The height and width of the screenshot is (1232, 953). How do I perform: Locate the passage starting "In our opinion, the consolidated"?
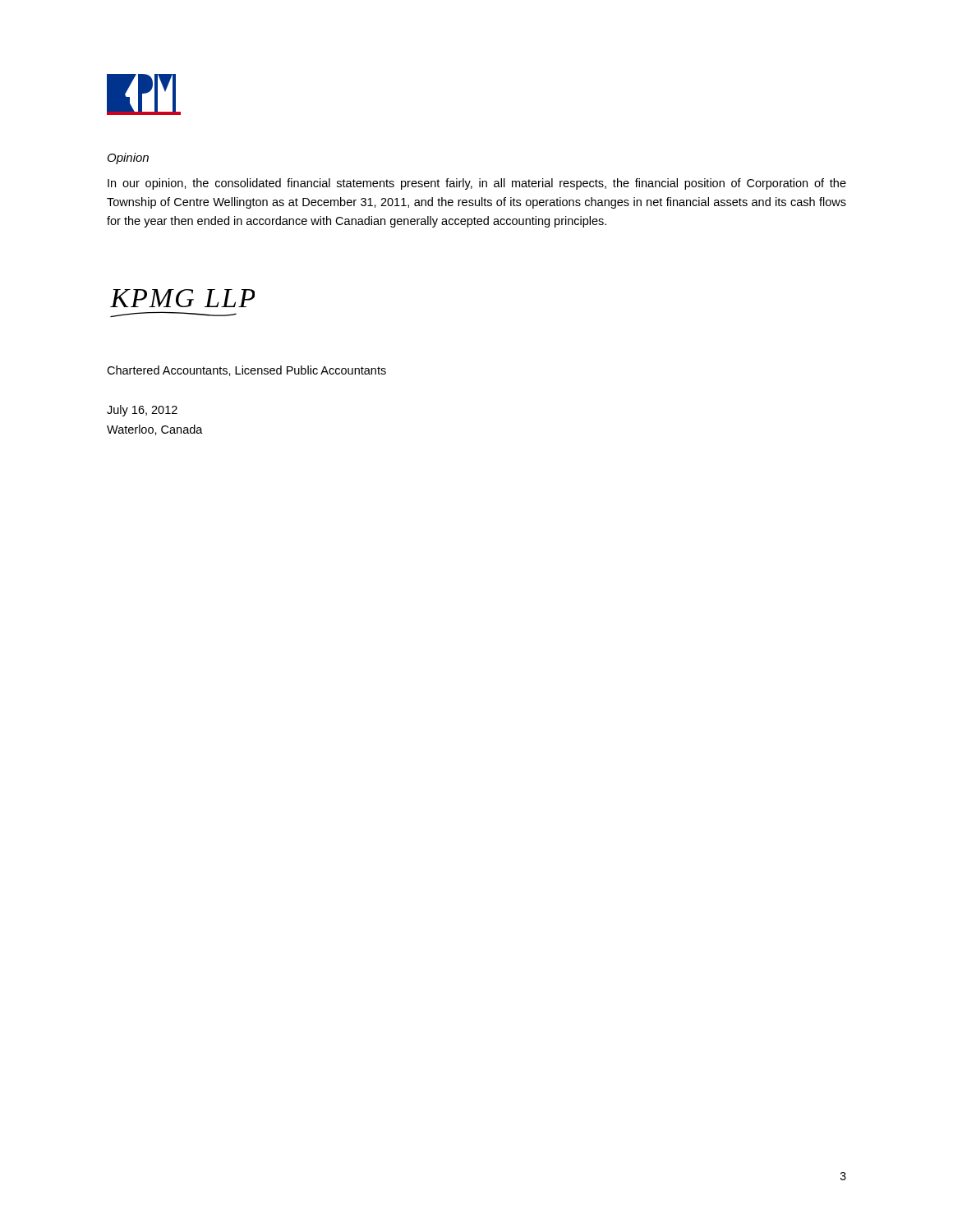(476, 202)
